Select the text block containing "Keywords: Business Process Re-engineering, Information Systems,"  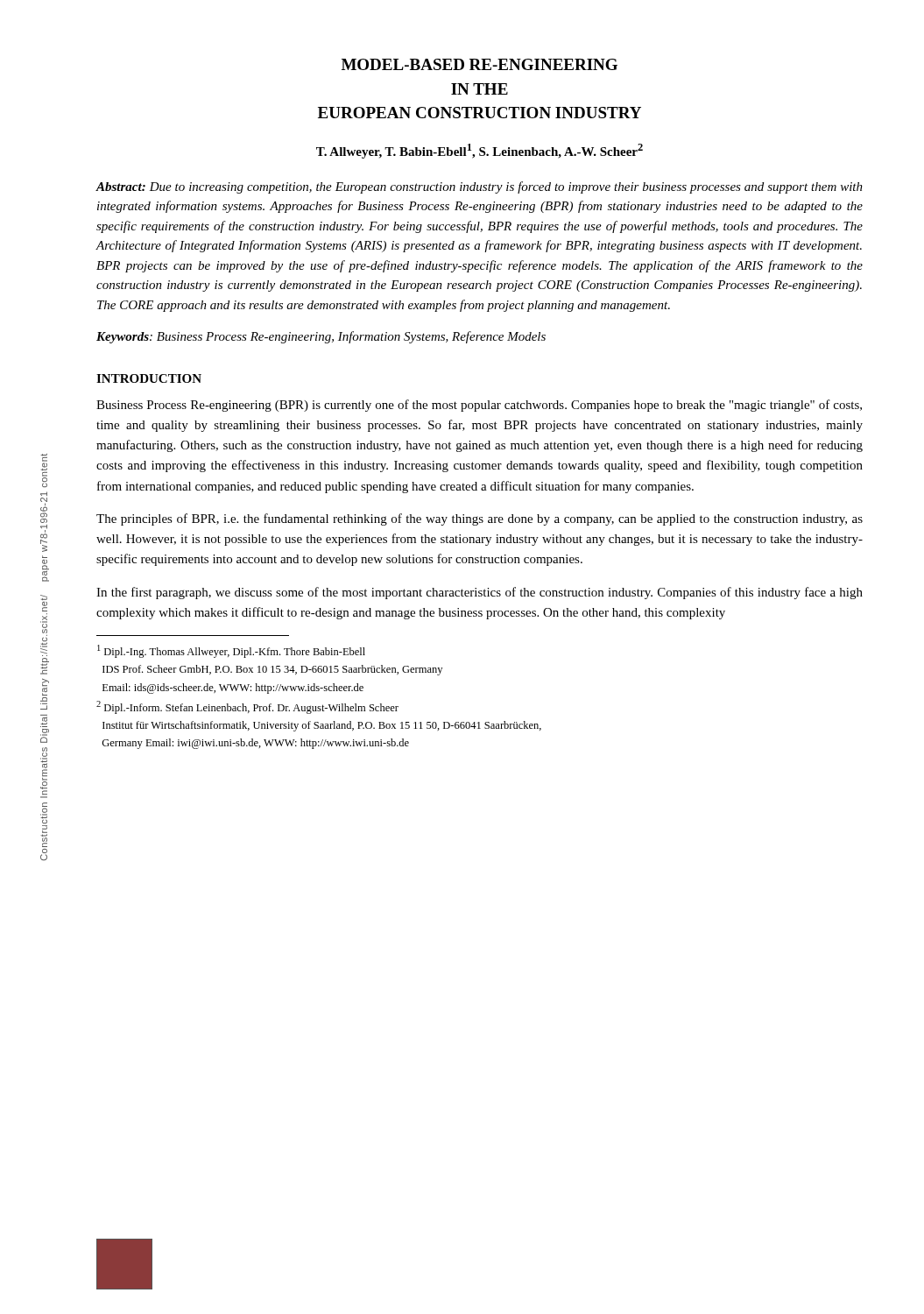click(x=321, y=337)
